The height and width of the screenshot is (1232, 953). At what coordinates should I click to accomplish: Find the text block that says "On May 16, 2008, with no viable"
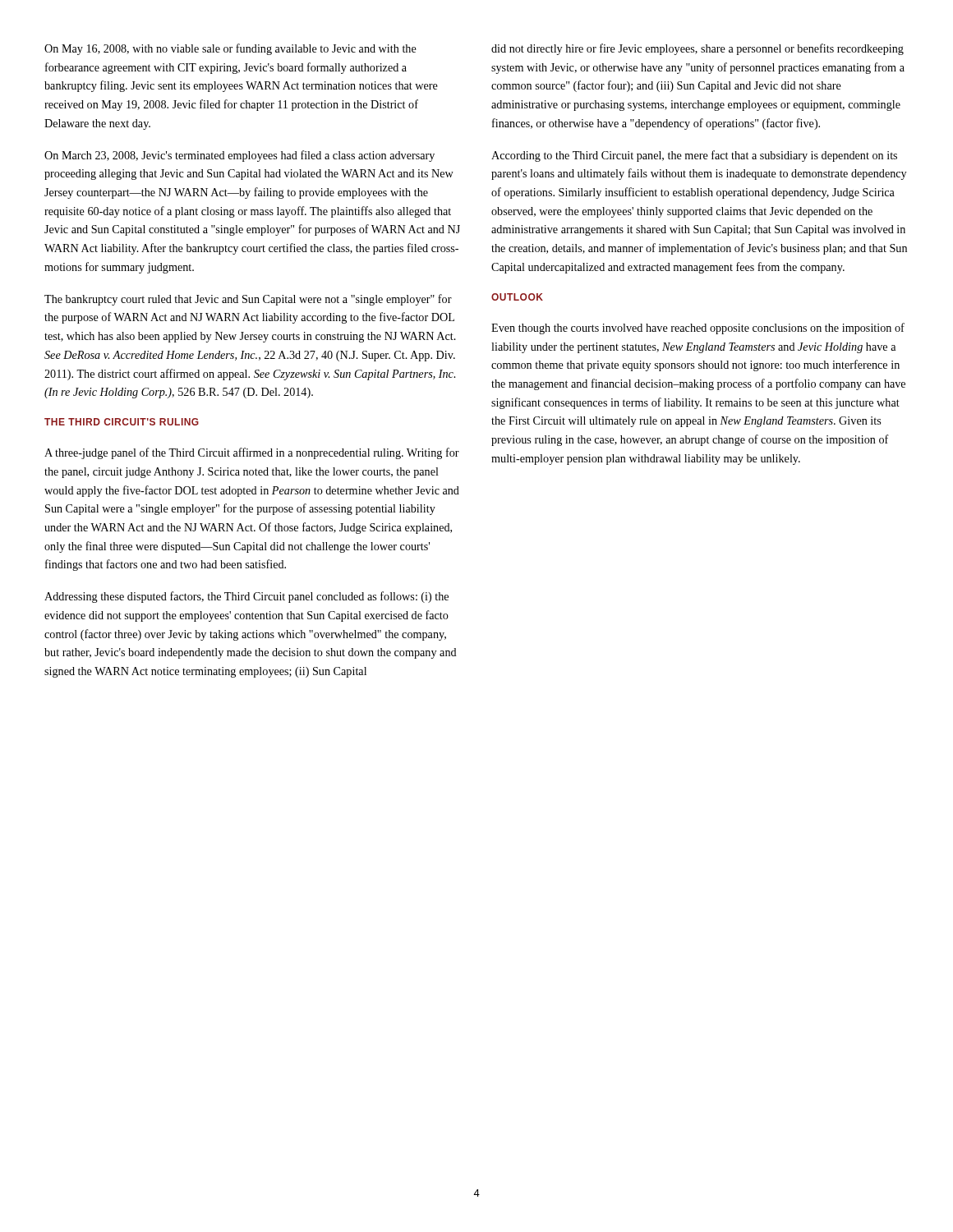click(253, 86)
